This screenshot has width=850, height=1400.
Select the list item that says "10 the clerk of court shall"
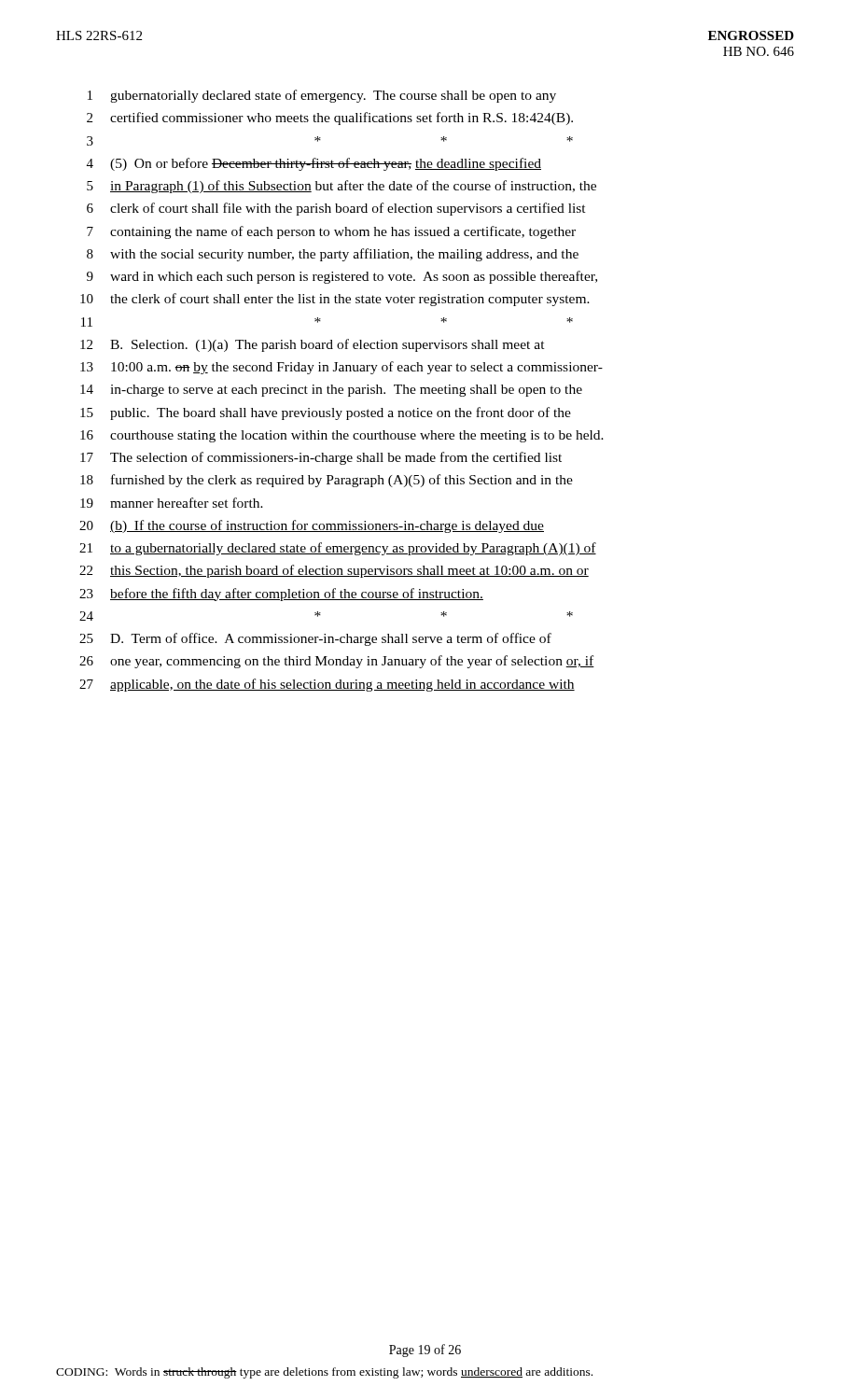point(425,299)
